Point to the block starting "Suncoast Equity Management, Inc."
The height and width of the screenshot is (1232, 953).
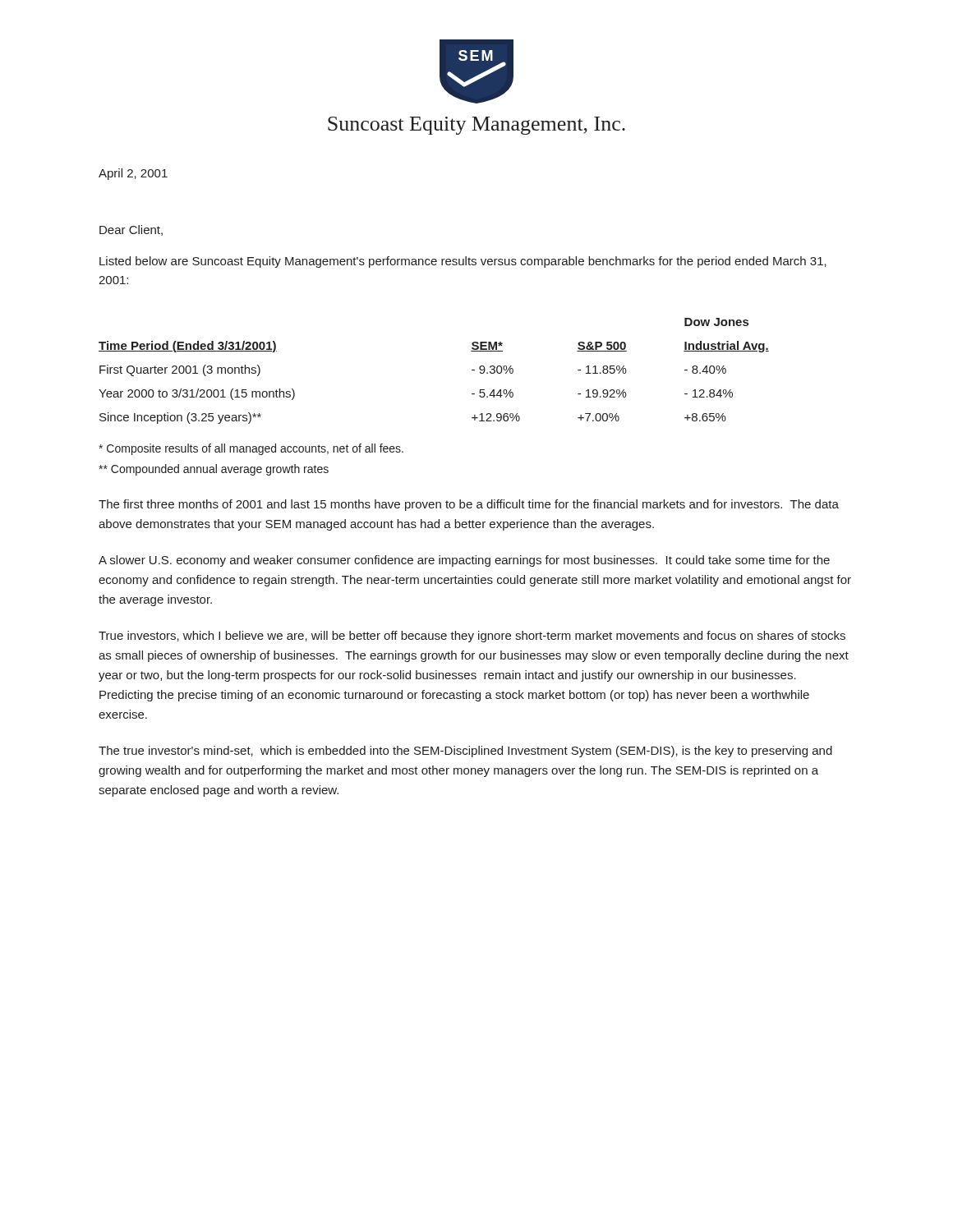(476, 124)
